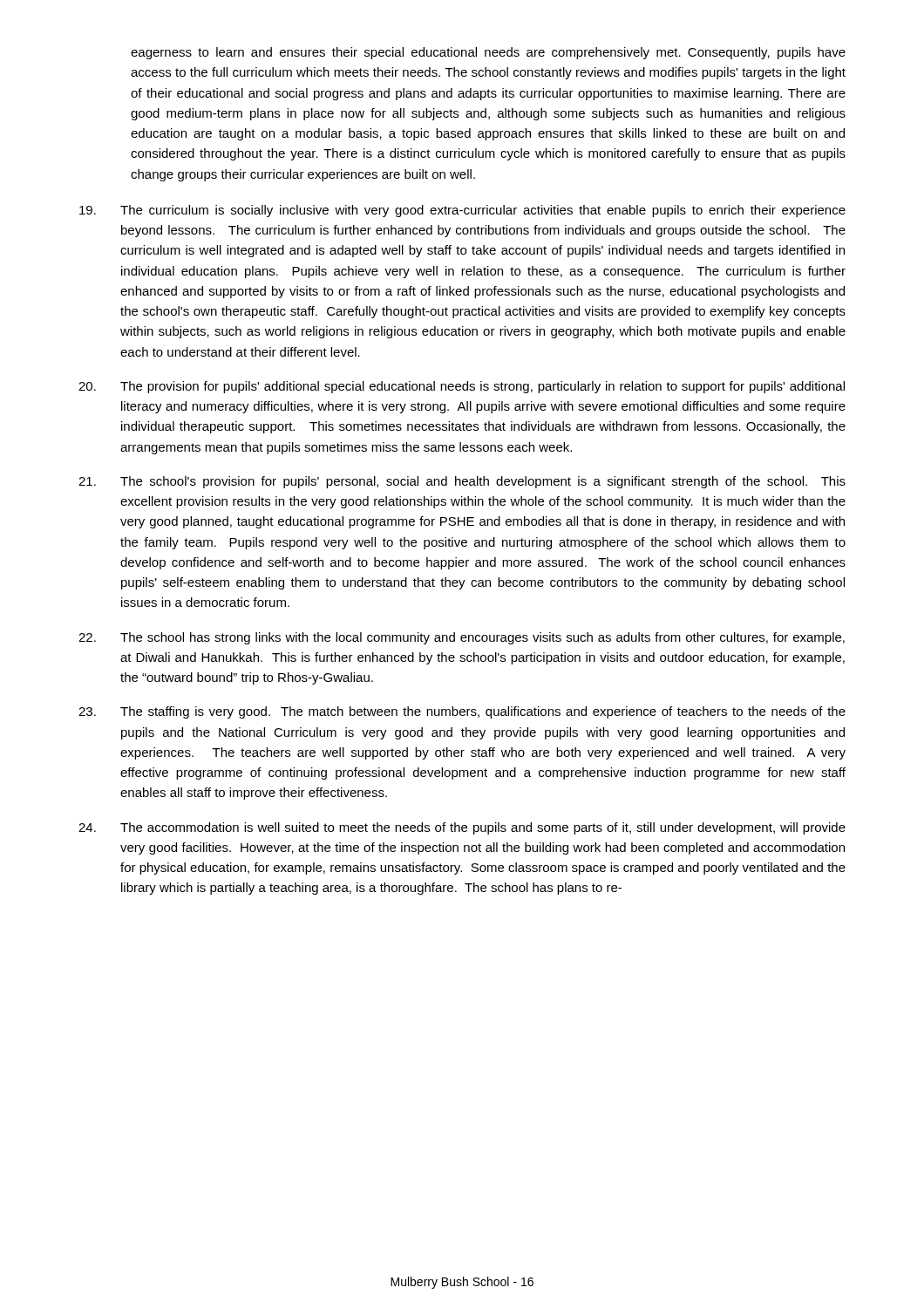
Task: Select the element starting "22. The school has strong"
Action: [x=462, y=657]
